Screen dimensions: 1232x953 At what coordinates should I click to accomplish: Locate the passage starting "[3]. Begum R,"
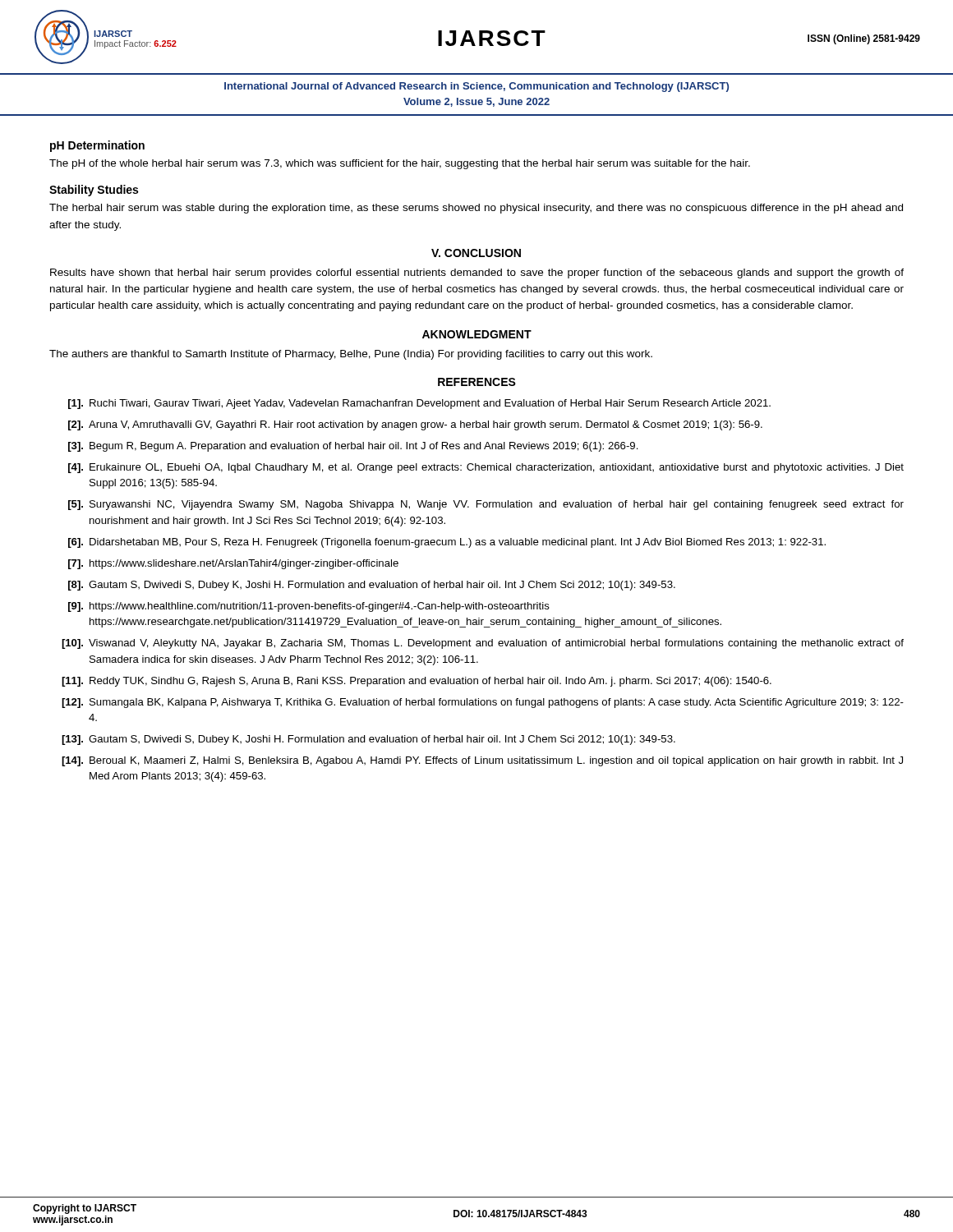click(x=476, y=446)
